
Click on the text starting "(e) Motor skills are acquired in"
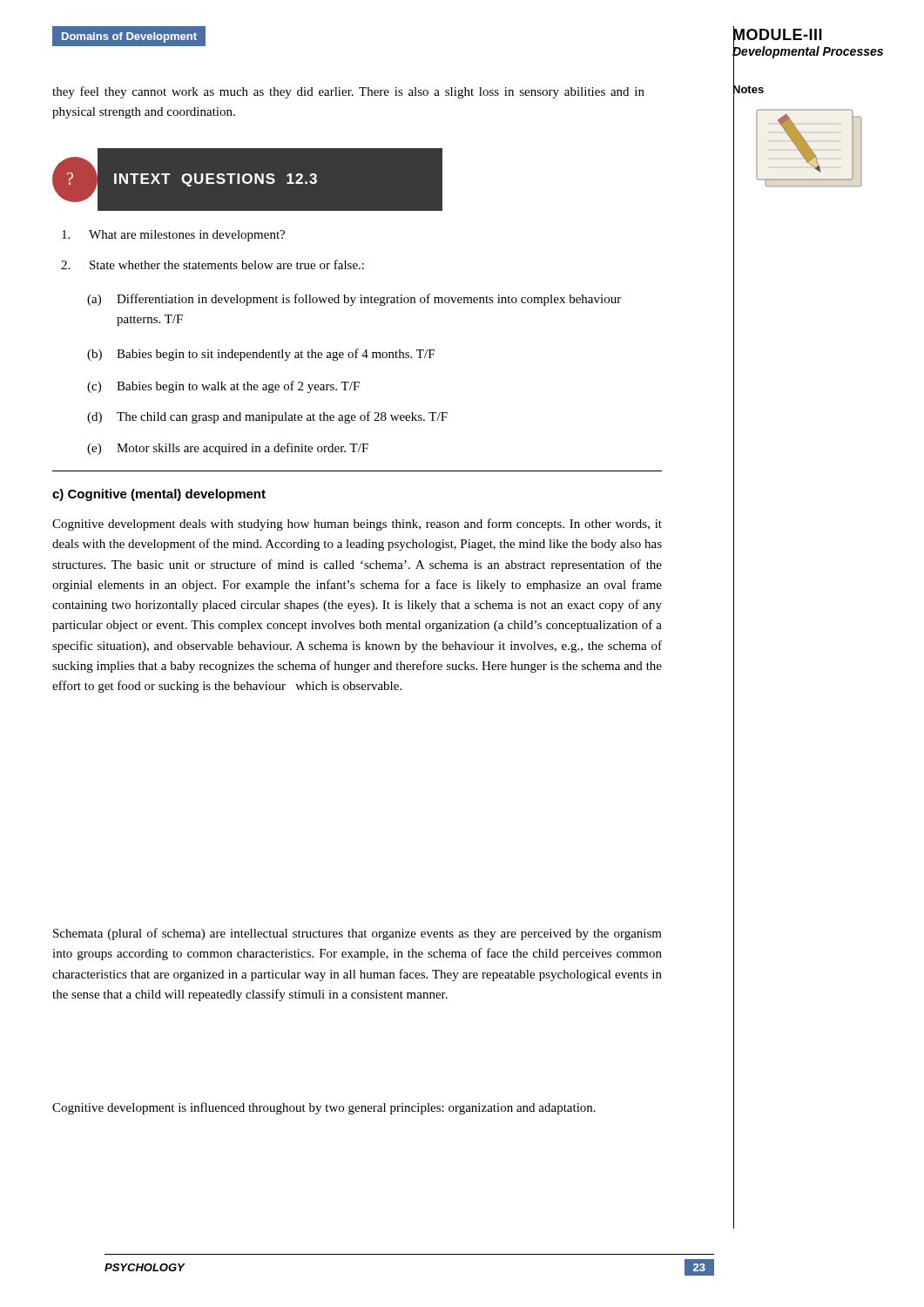pos(364,448)
